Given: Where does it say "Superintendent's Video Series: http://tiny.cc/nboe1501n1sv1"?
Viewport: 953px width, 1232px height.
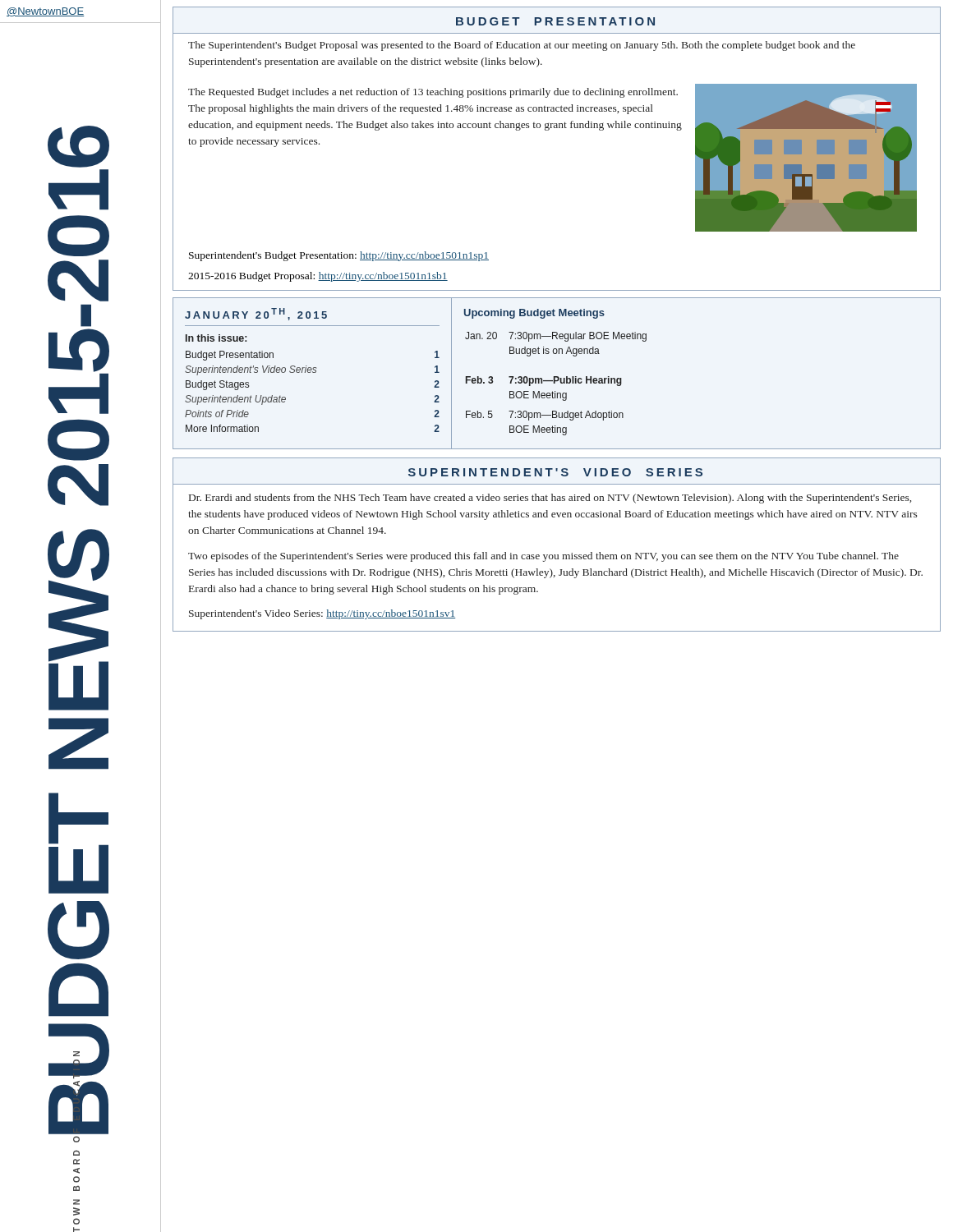Looking at the screenshot, I should 322,613.
